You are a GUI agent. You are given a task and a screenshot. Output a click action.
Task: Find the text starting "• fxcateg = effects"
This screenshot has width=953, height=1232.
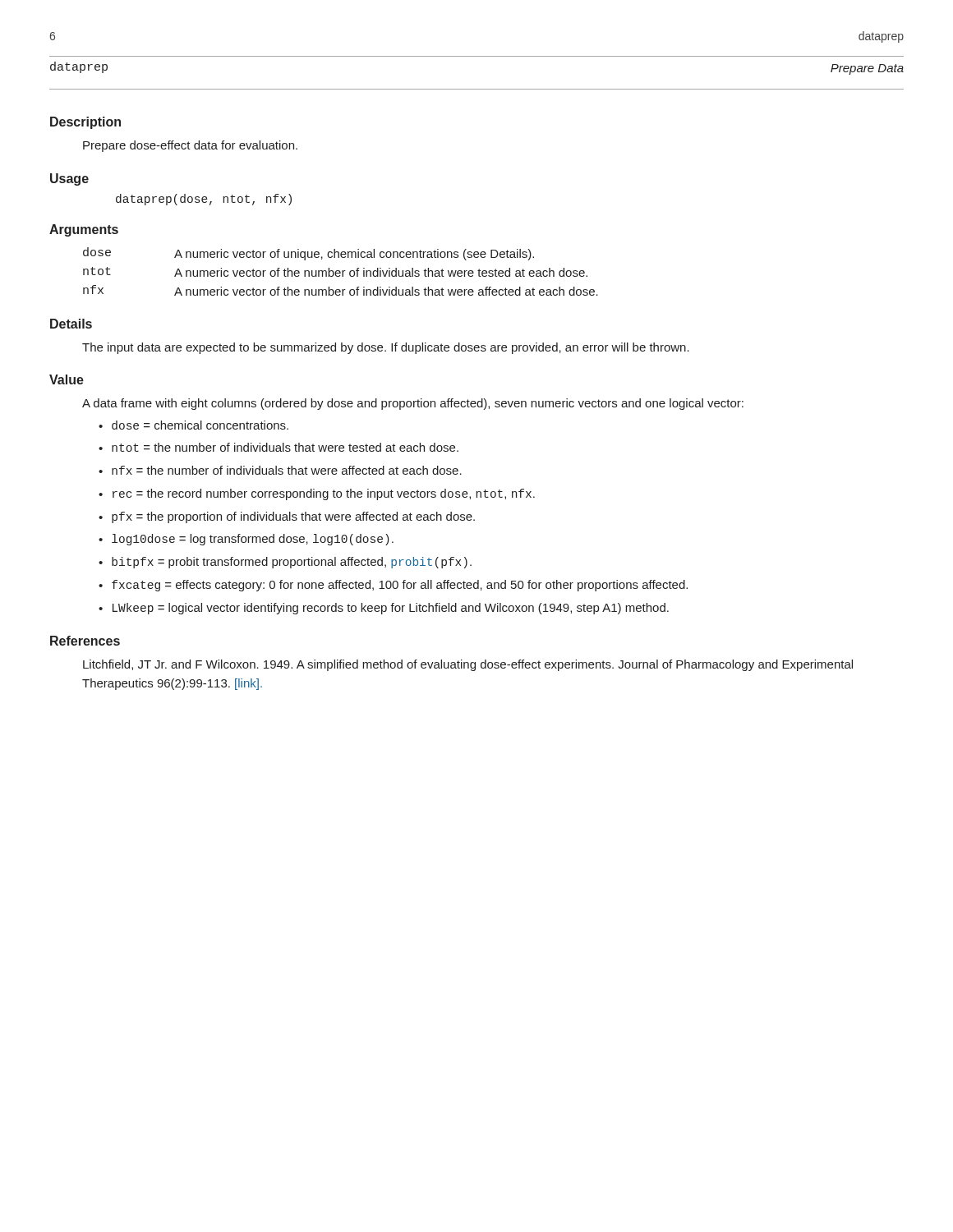click(394, 585)
